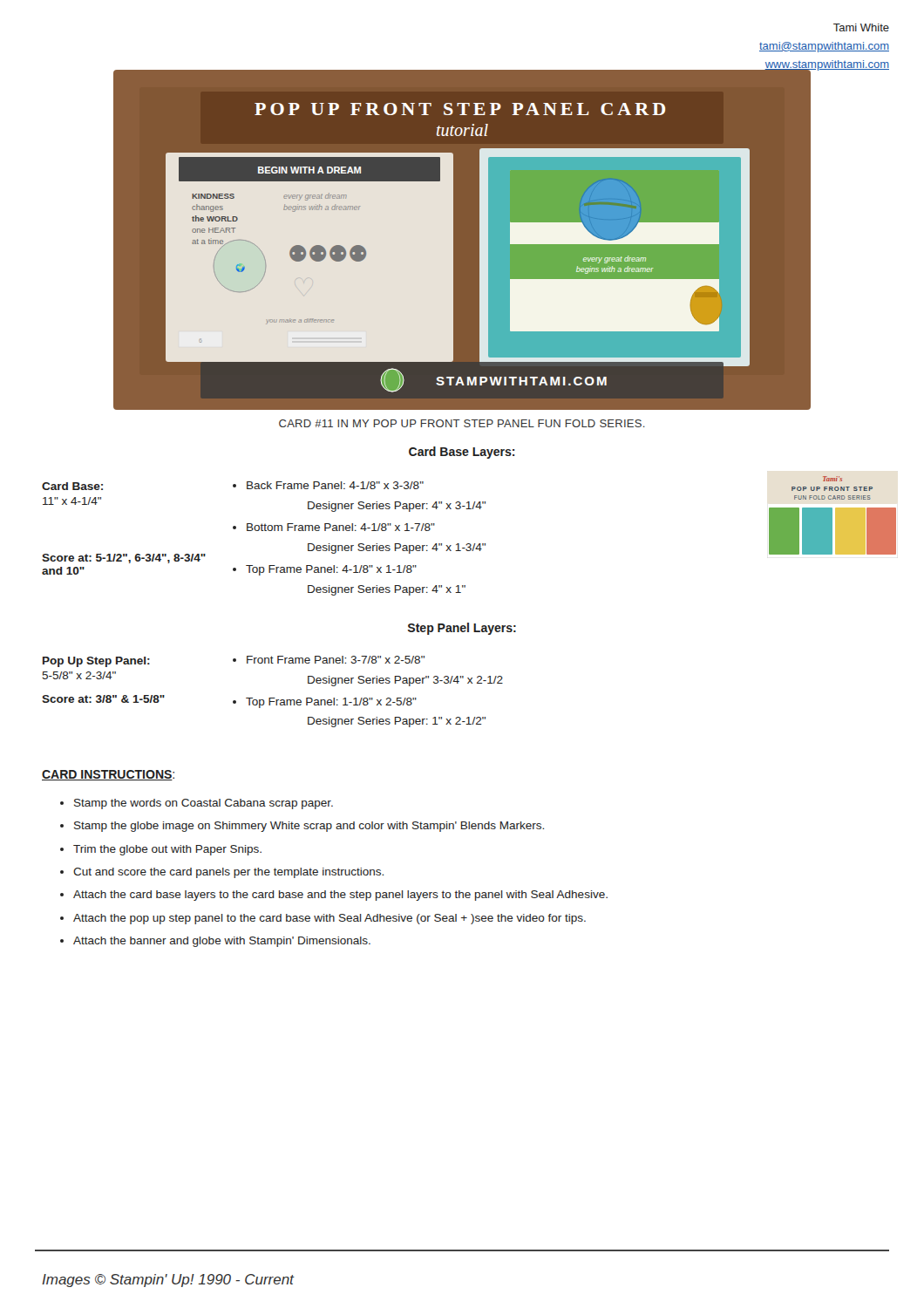The height and width of the screenshot is (1308, 924).
Task: Find the text block starting "Cut and score the card panels per the"
Action: 229,872
